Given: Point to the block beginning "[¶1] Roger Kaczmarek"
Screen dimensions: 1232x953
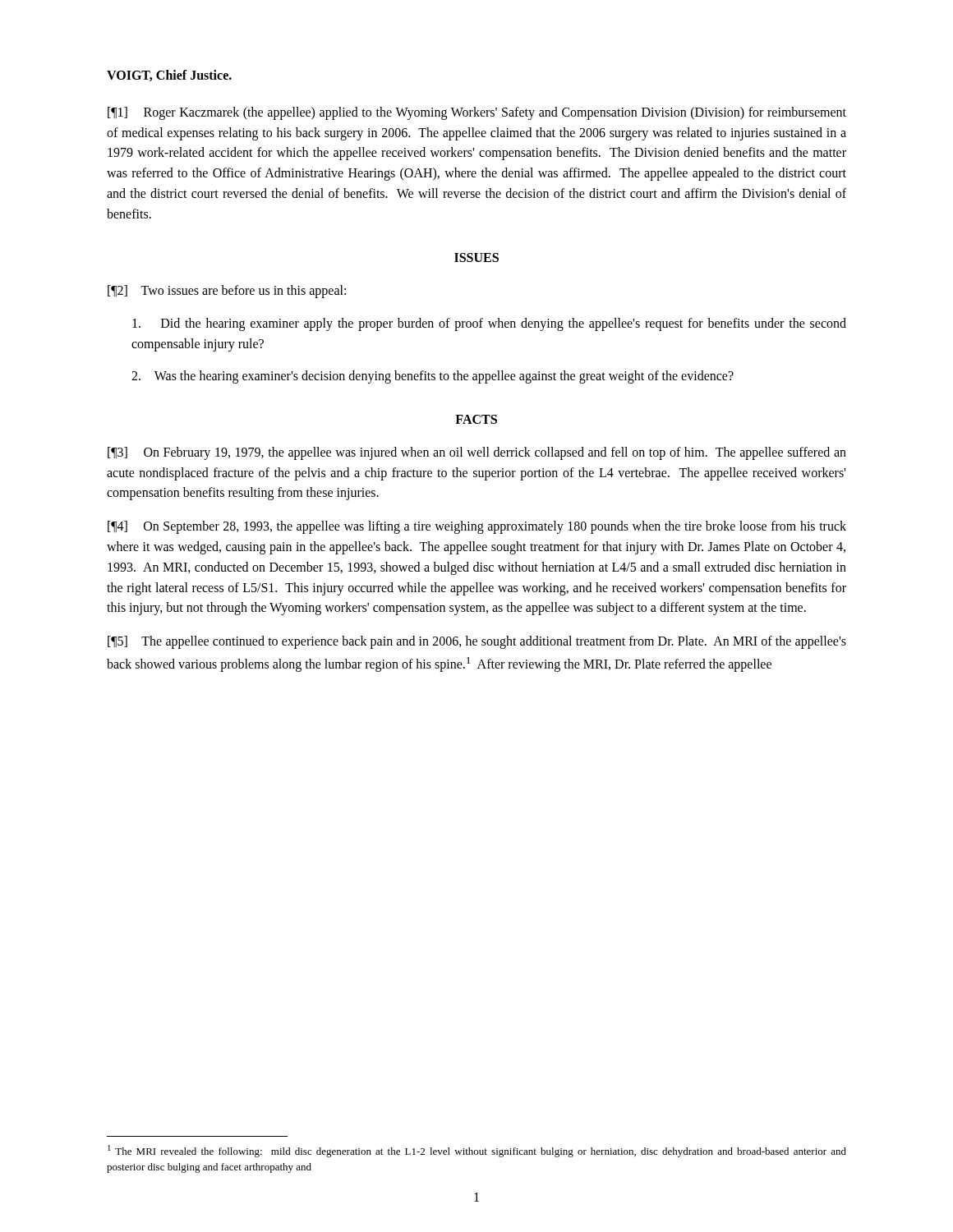Looking at the screenshot, I should 476,163.
